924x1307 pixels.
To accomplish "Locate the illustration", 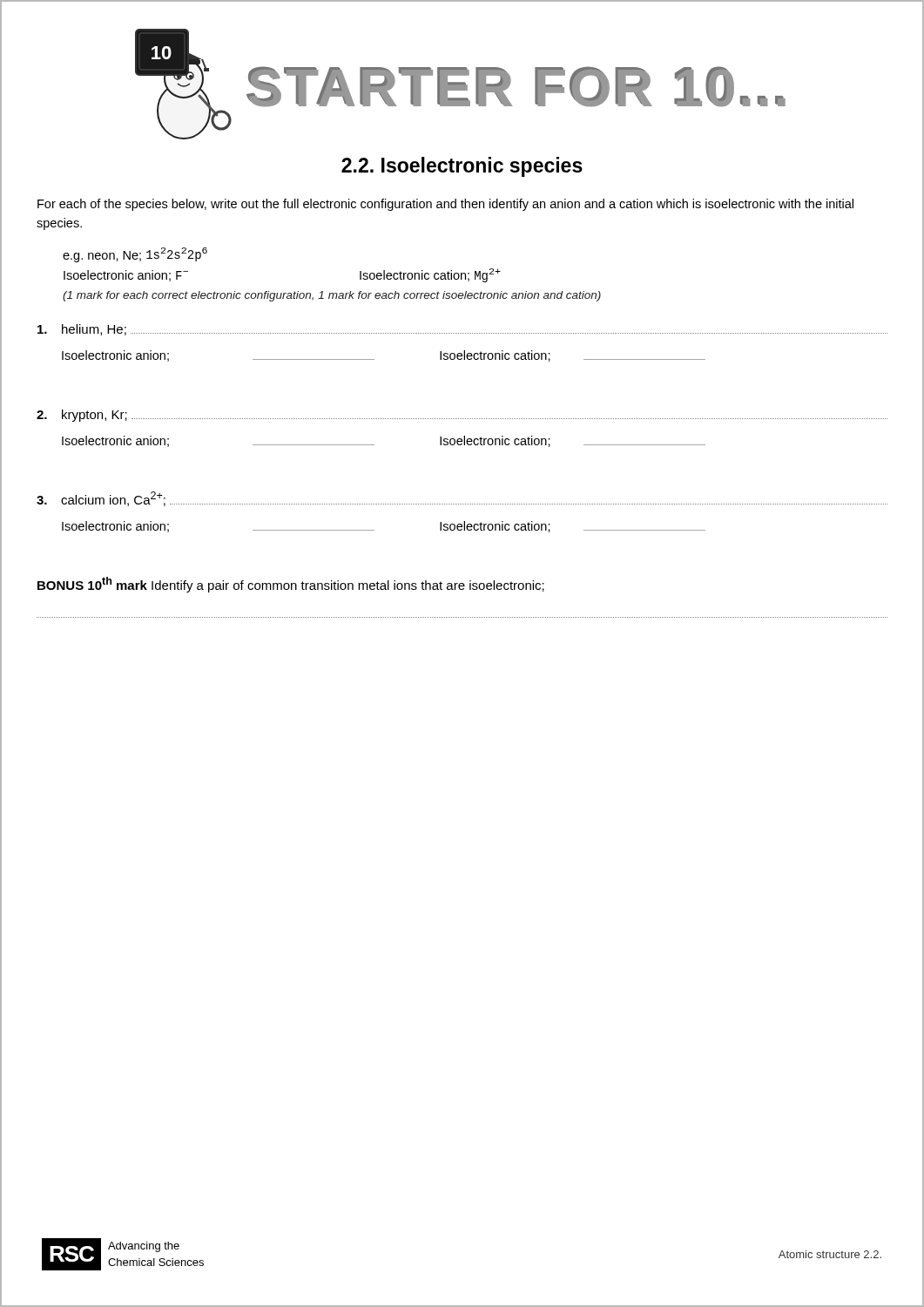I will [x=462, y=88].
